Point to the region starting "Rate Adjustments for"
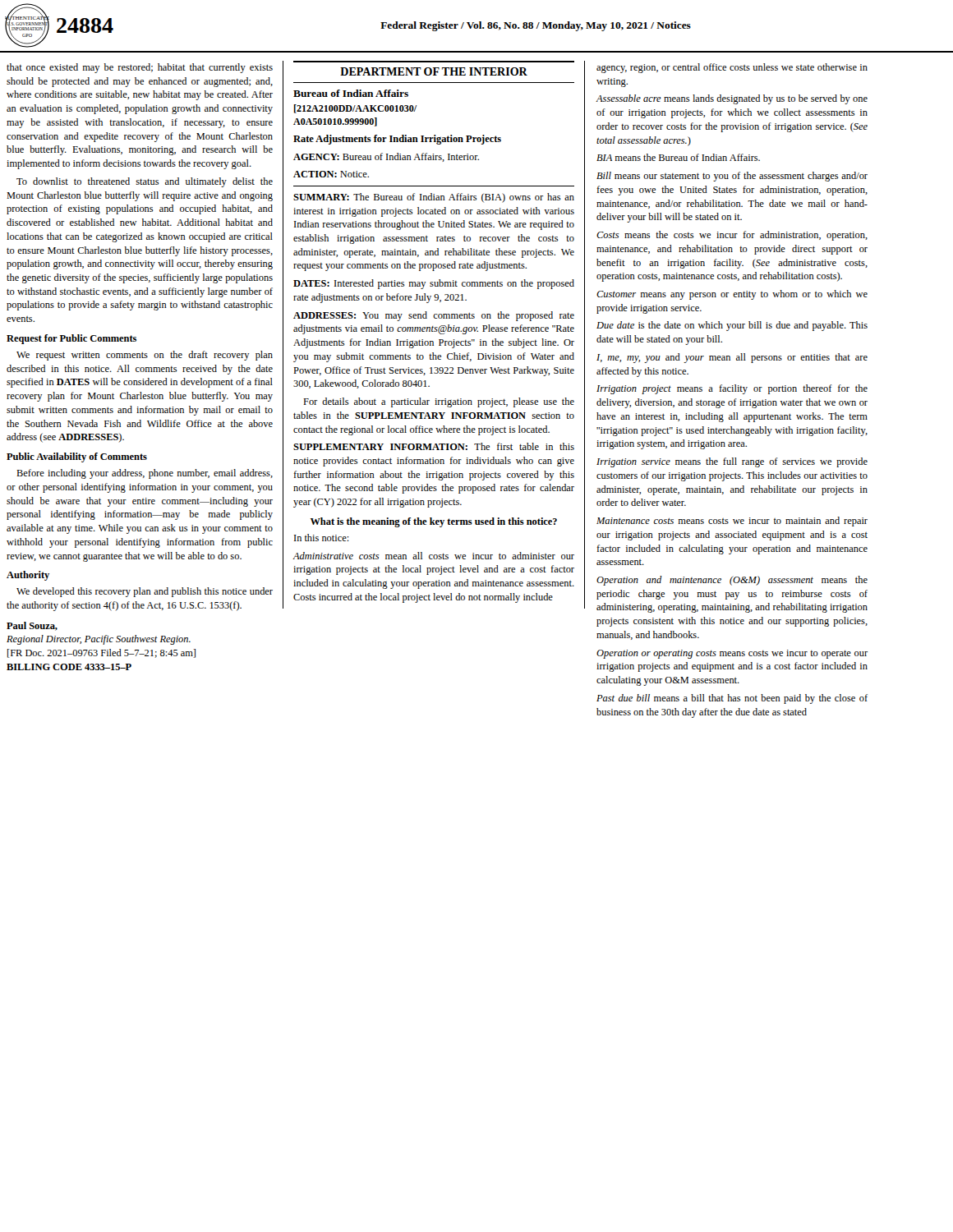This screenshot has width=953, height=1232. 397,139
